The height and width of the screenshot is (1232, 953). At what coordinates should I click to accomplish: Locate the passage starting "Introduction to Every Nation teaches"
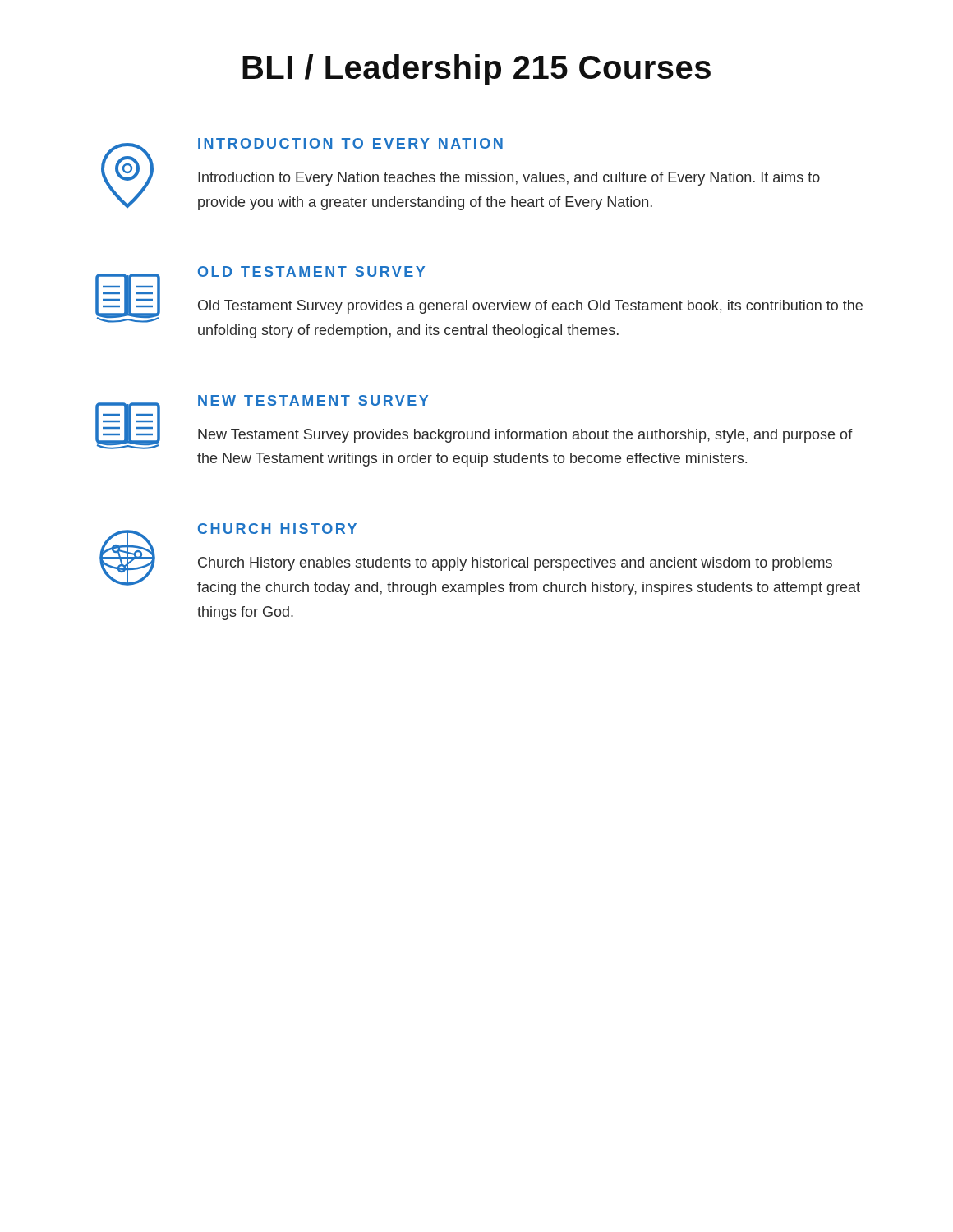[509, 190]
